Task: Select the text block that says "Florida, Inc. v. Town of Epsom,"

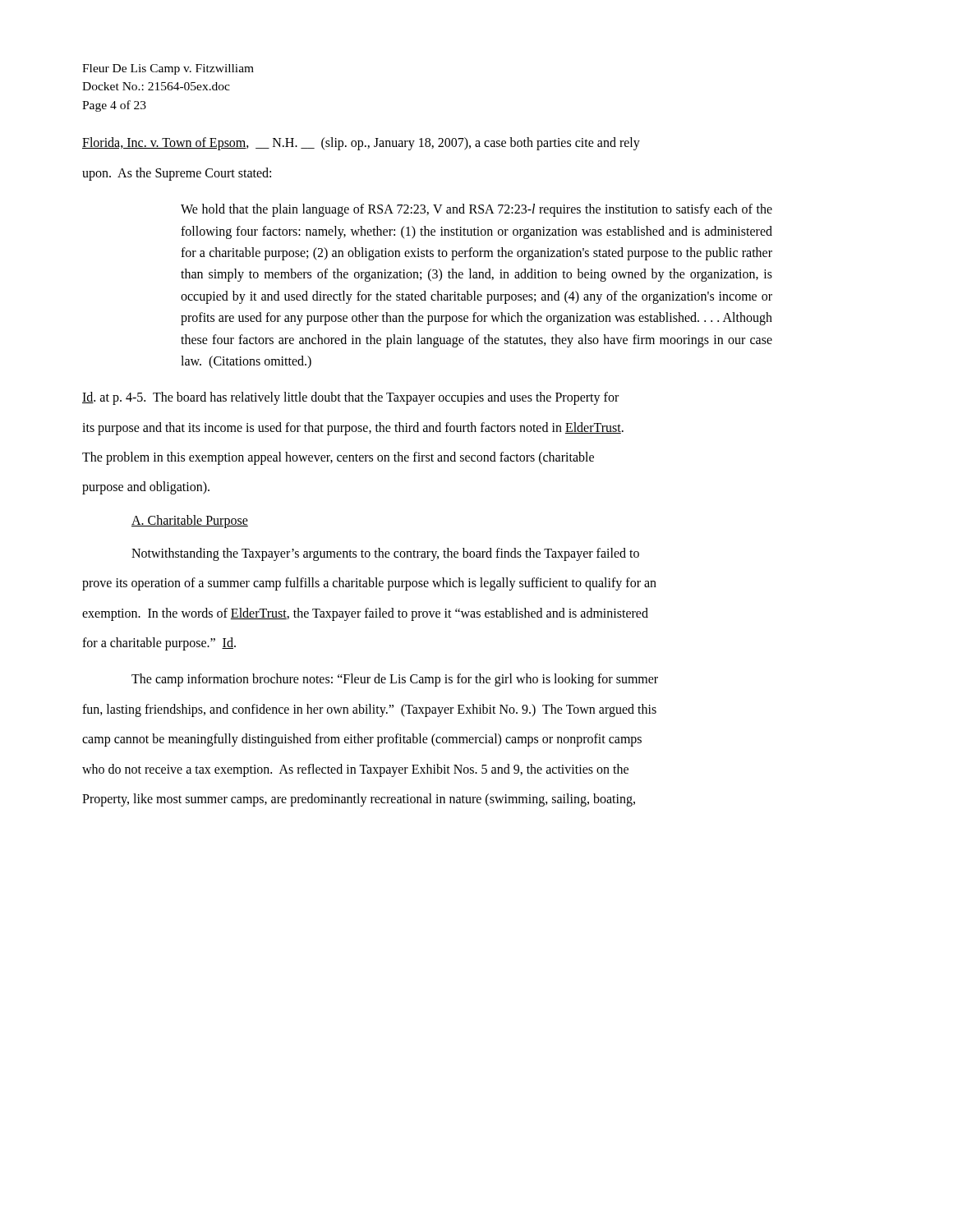Action: click(361, 143)
